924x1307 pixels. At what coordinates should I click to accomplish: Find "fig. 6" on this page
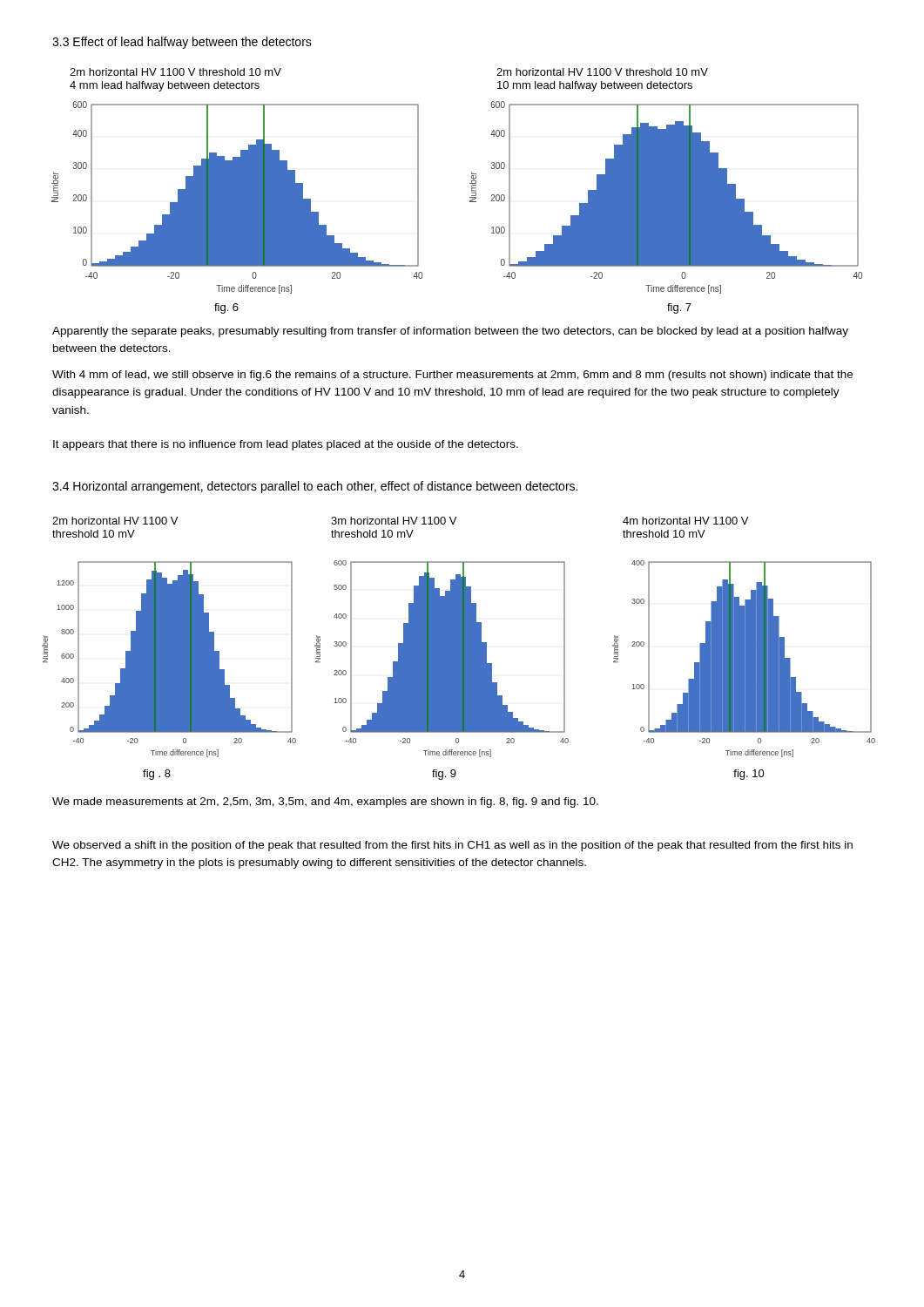click(x=226, y=307)
